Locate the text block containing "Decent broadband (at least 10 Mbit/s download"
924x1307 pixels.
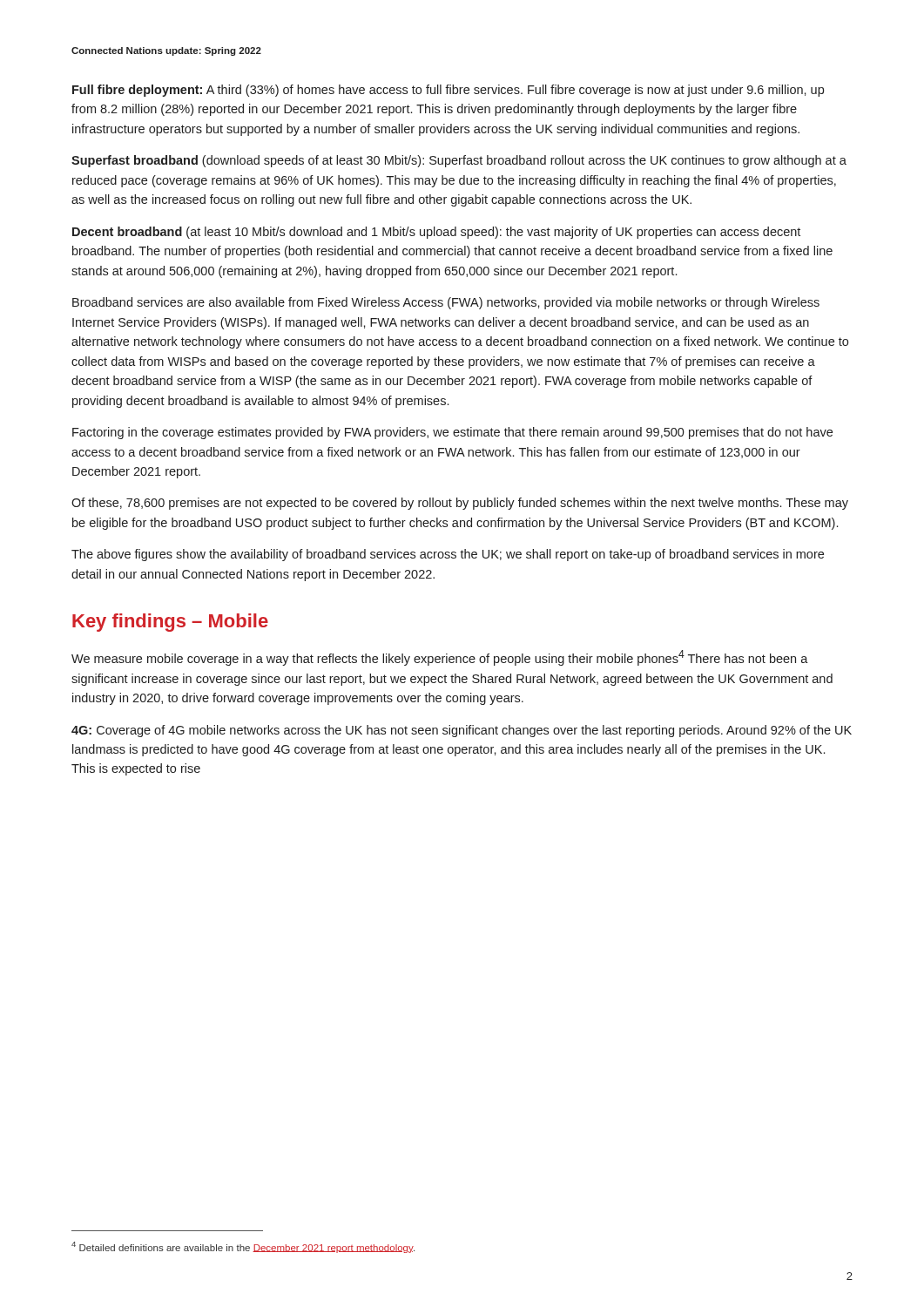pyautogui.click(x=452, y=251)
